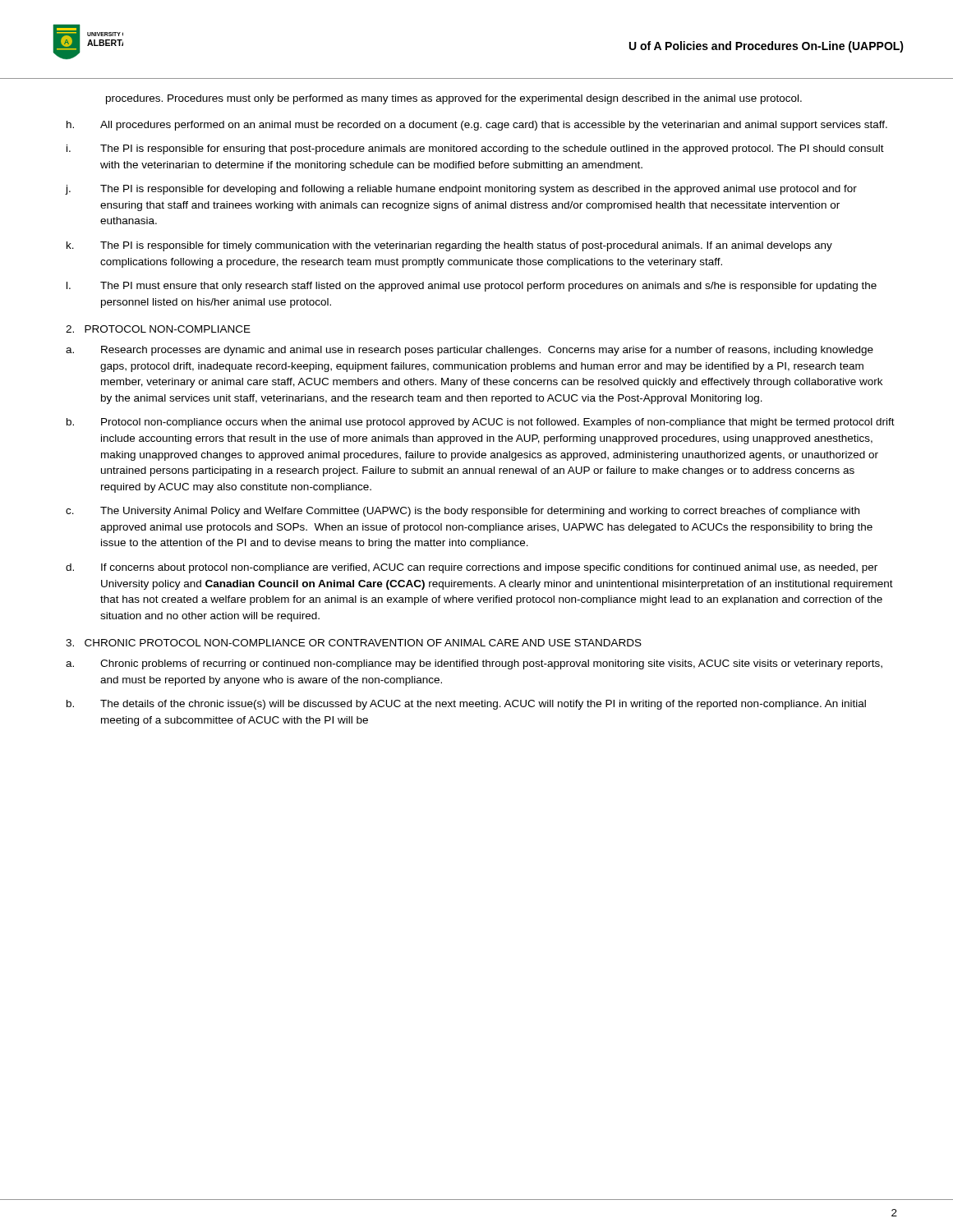Image resolution: width=953 pixels, height=1232 pixels.
Task: Where is the passage that starts "b. The details"?
Action: point(481,712)
